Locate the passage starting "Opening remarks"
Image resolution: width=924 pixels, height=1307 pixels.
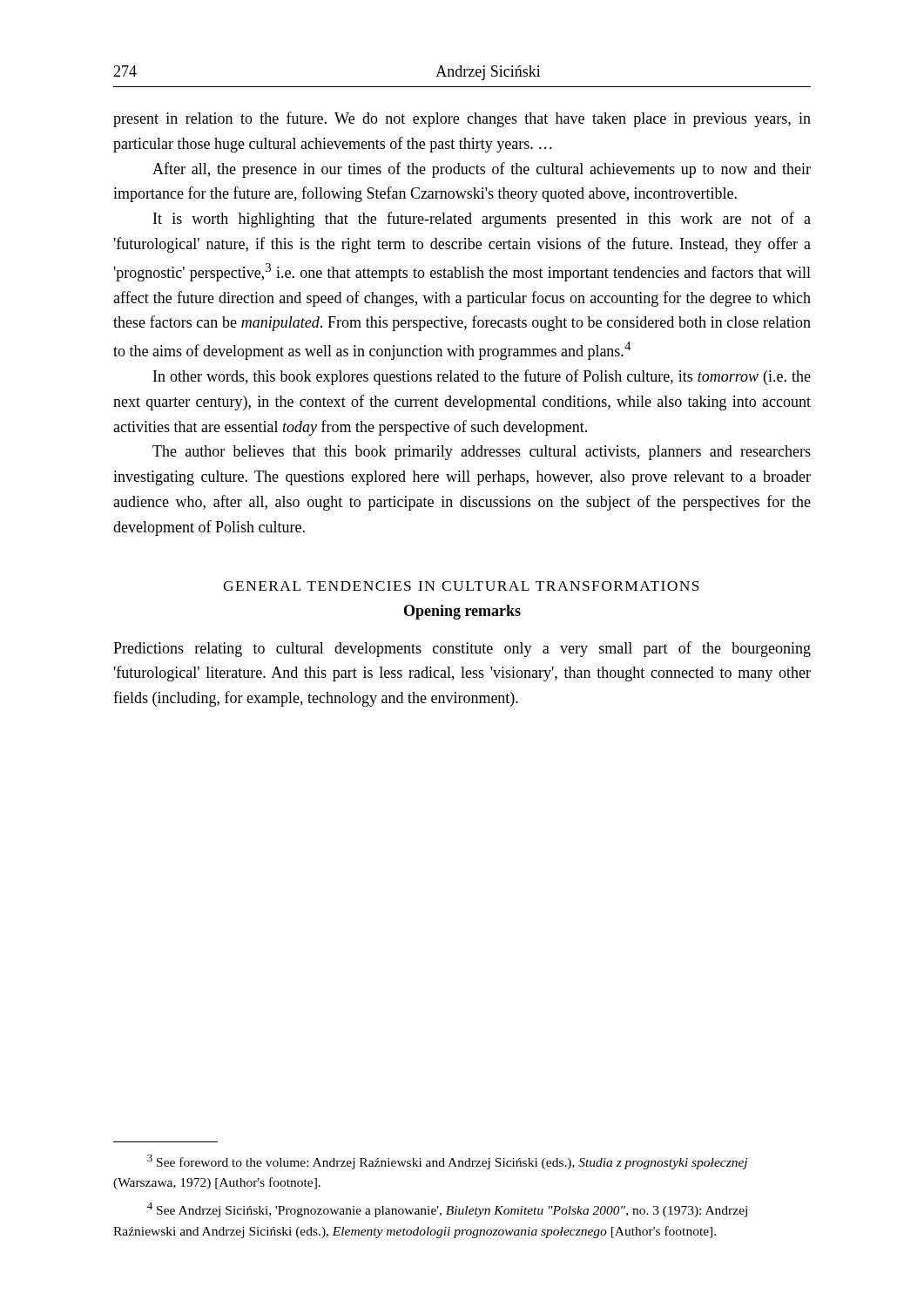[x=462, y=610]
